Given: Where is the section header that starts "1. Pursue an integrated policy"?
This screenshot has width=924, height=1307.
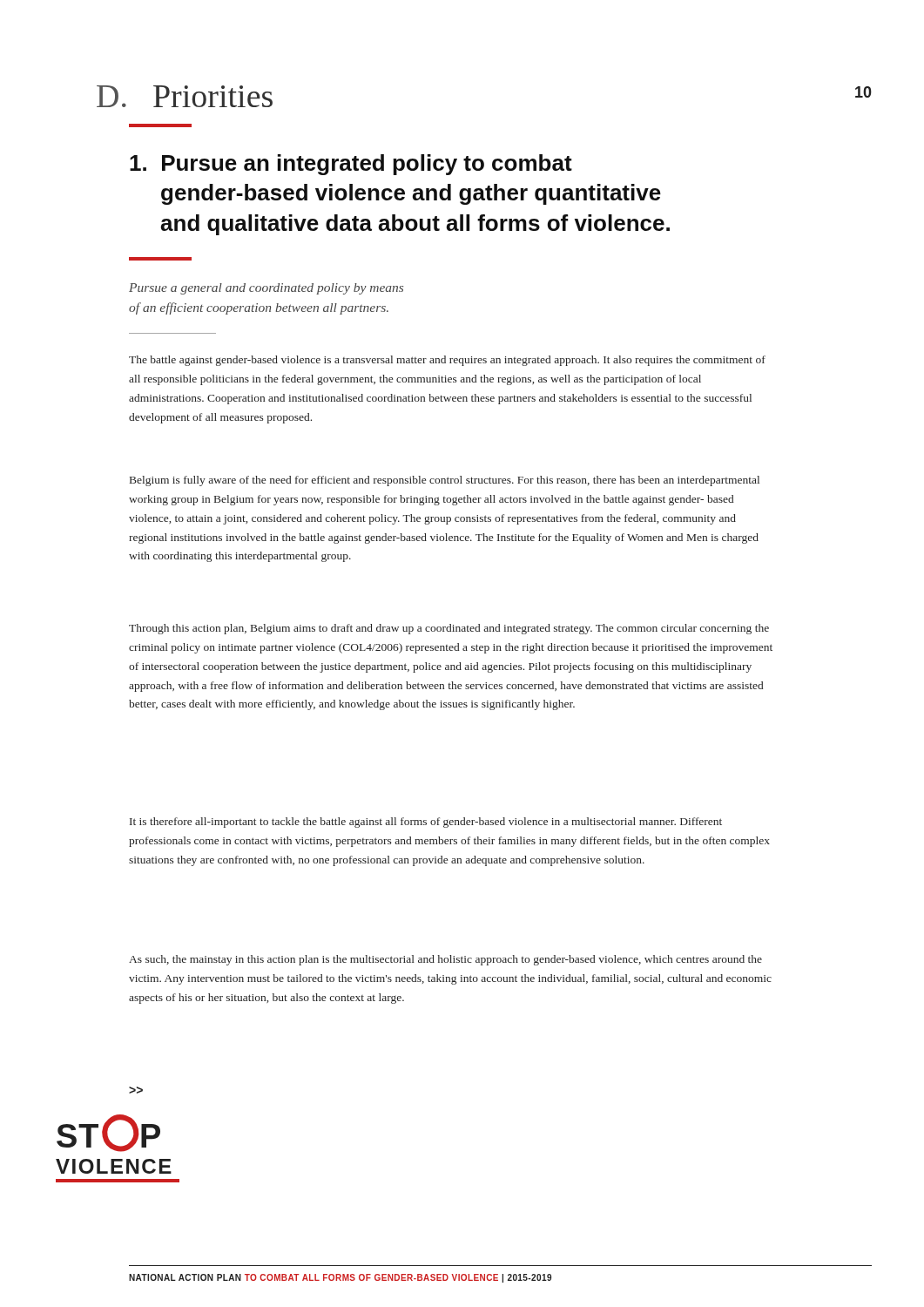Looking at the screenshot, I should pos(400,193).
